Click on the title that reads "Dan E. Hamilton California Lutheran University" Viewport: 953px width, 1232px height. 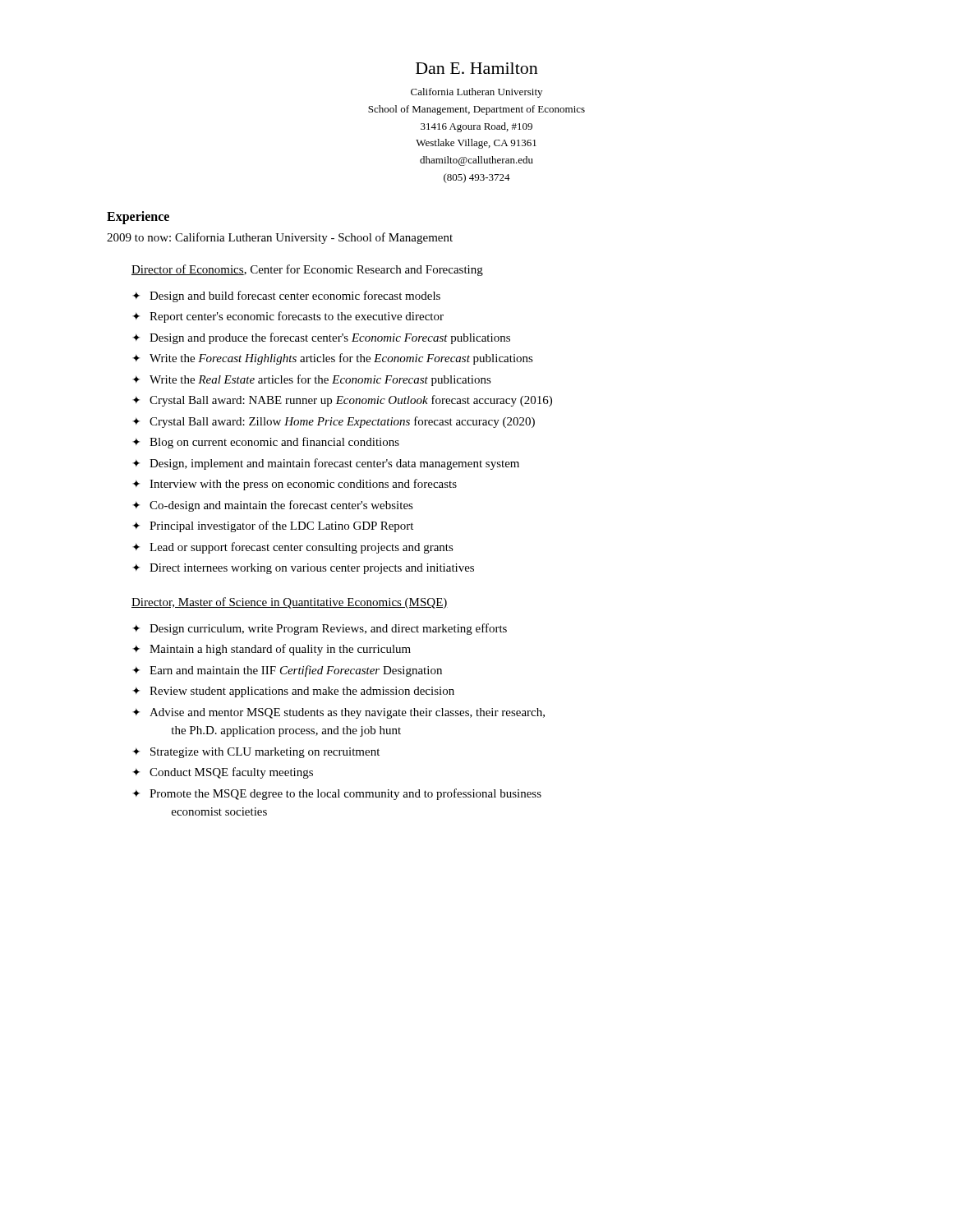476,122
